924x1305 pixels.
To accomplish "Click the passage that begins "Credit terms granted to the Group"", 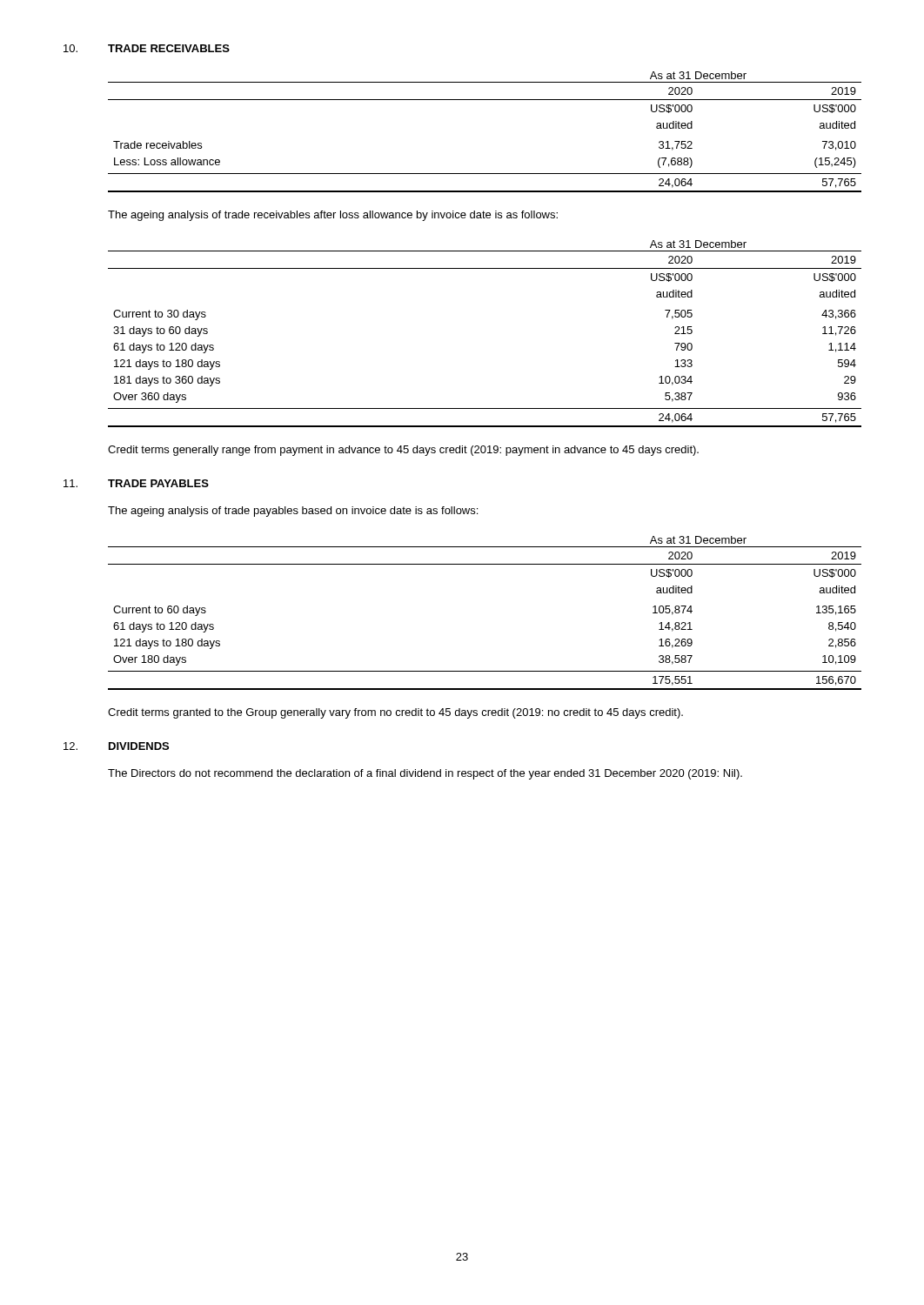I will tap(396, 712).
